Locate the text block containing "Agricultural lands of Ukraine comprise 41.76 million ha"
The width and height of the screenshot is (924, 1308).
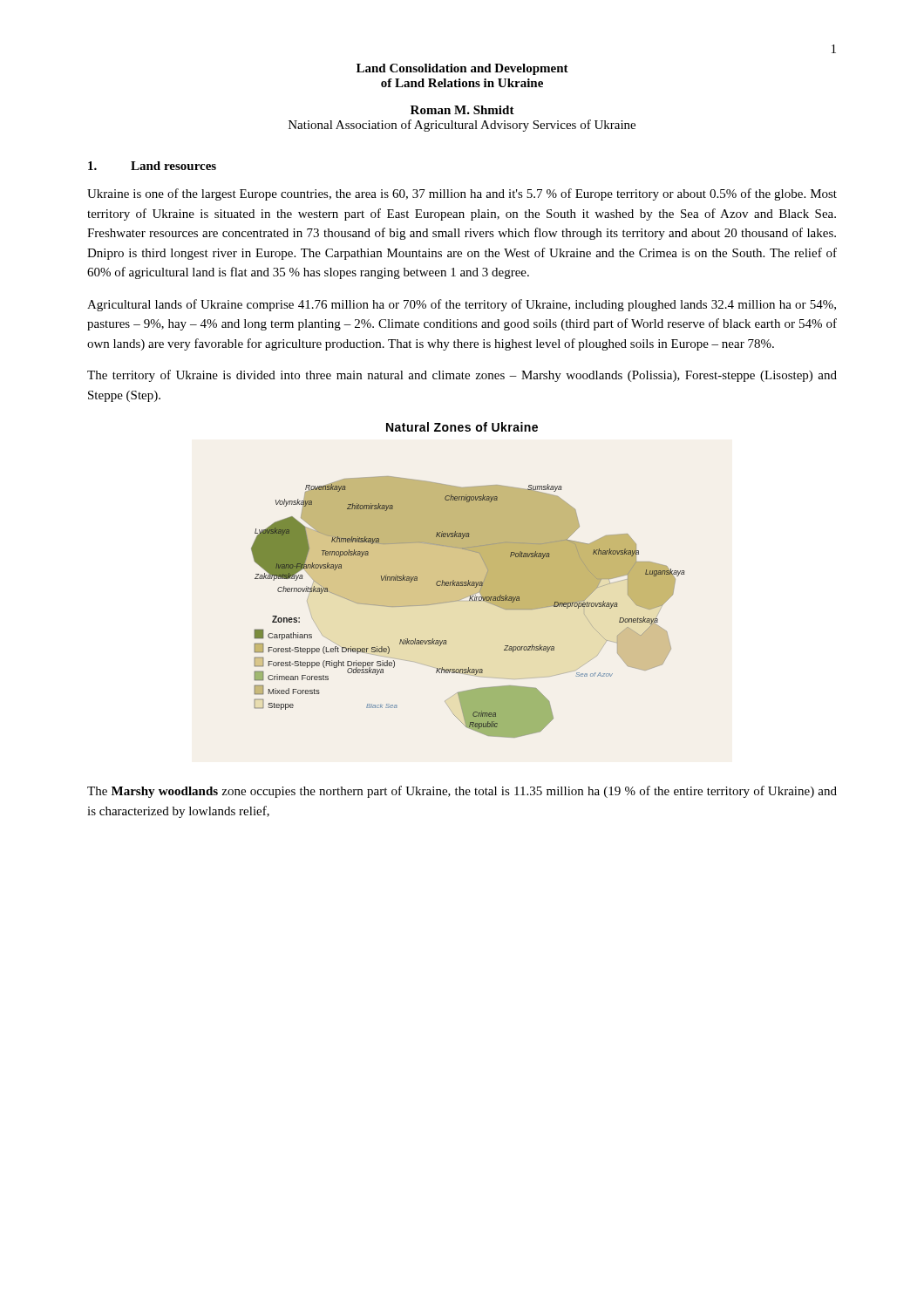pyautogui.click(x=462, y=324)
